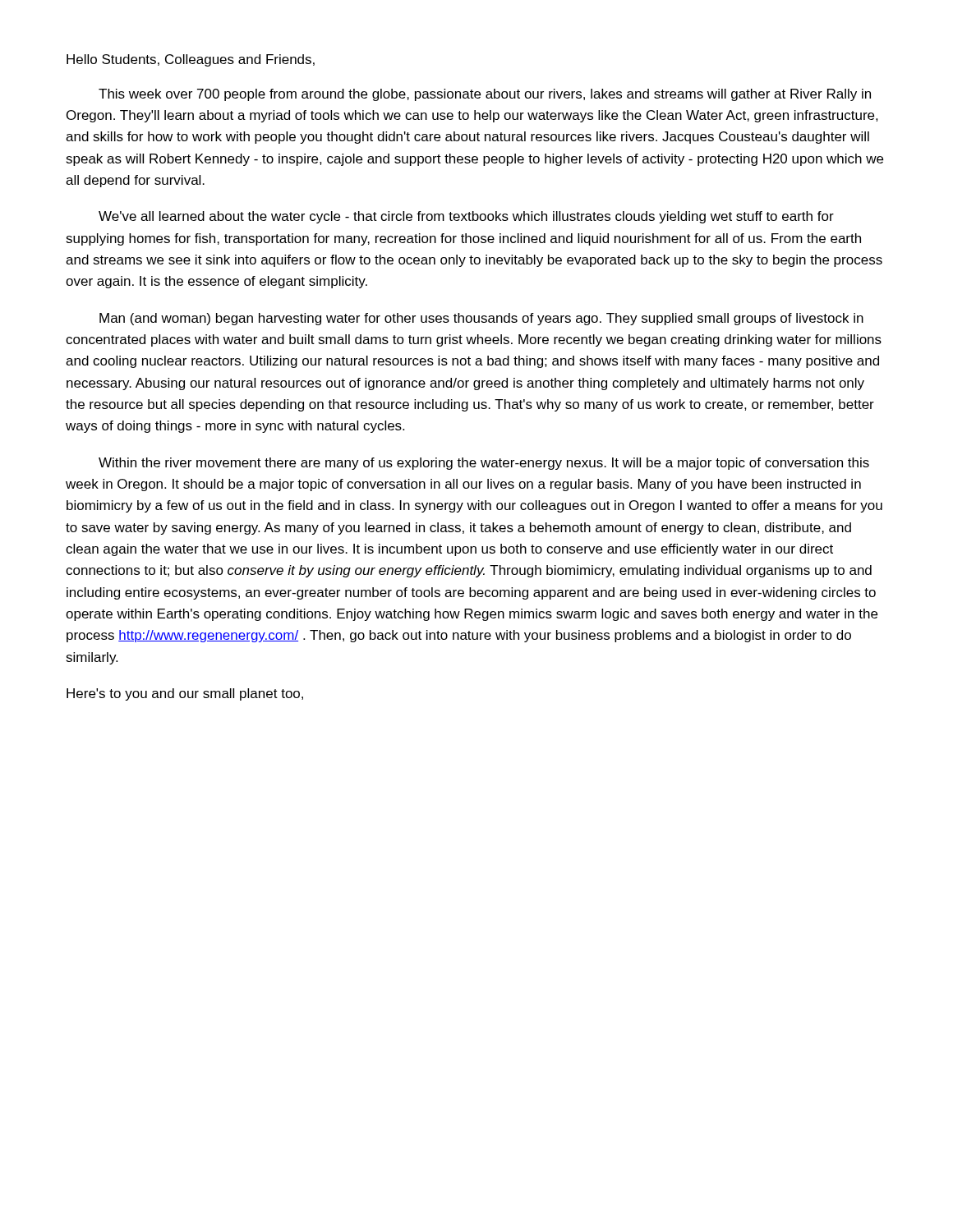
Task: Click the passage that begins "Here's to you and our small planet"
Action: pyautogui.click(x=185, y=694)
